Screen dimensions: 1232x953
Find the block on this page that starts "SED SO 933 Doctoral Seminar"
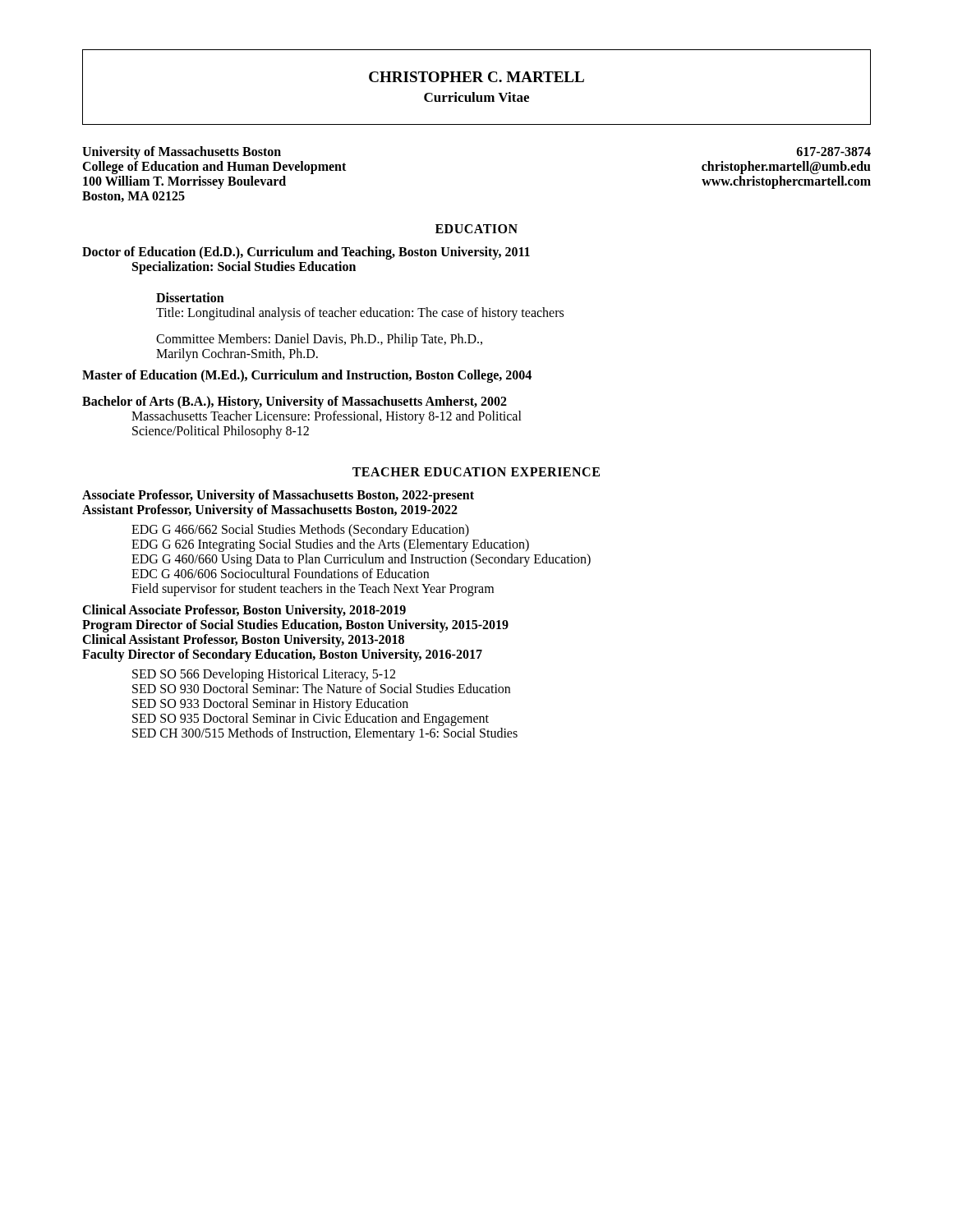point(270,703)
